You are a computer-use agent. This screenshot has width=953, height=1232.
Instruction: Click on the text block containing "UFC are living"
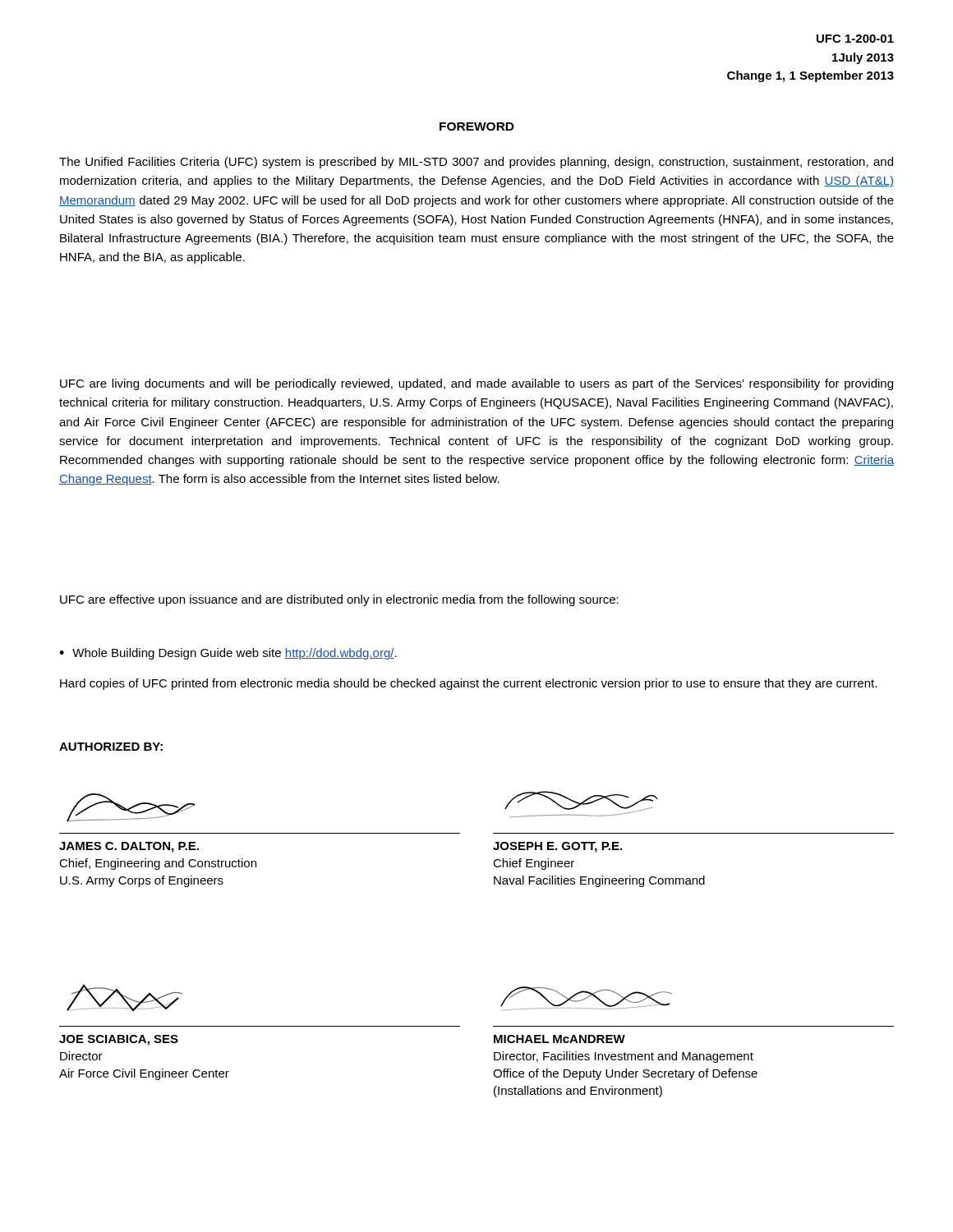(x=476, y=431)
